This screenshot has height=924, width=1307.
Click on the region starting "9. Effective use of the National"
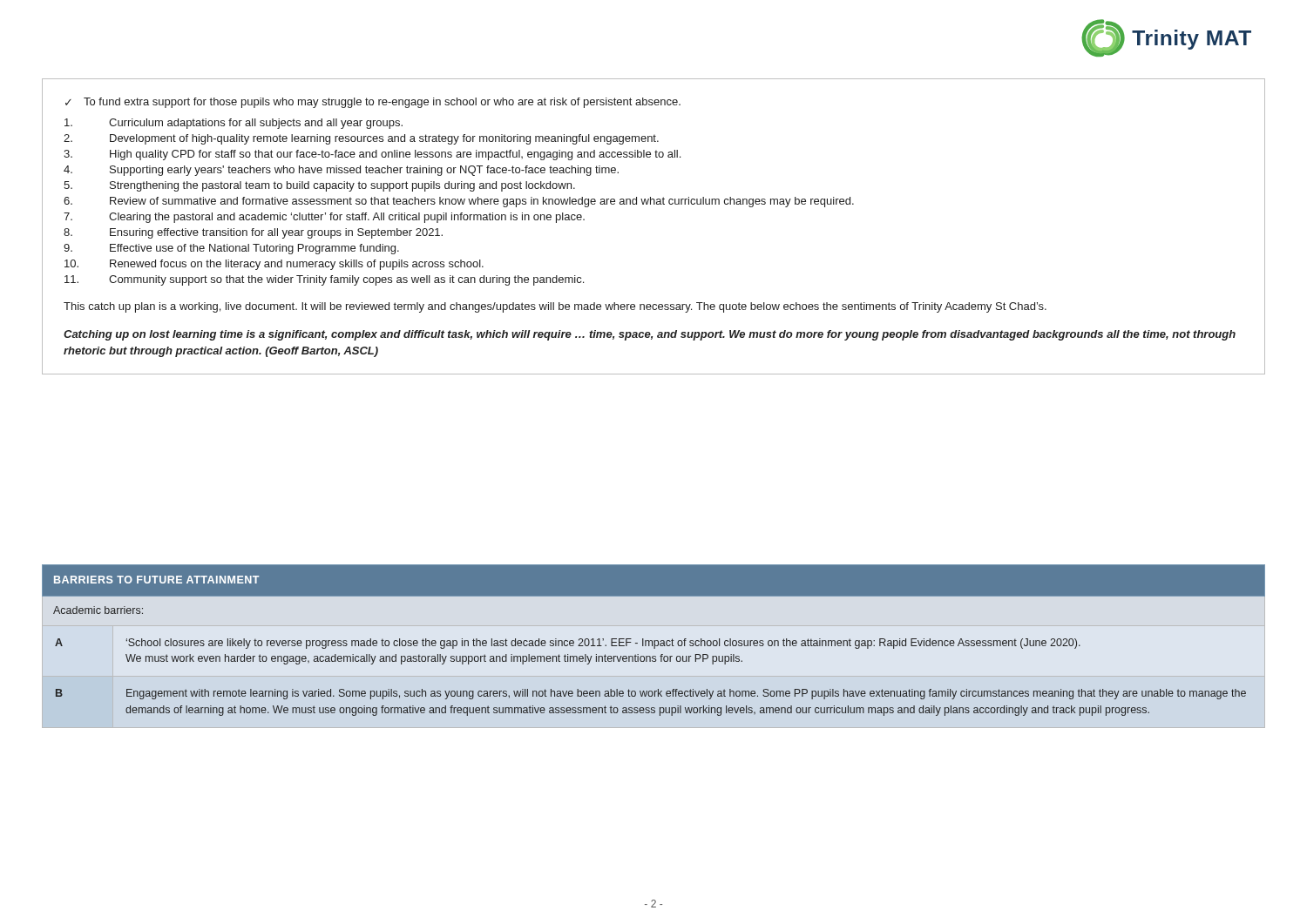(x=231, y=249)
